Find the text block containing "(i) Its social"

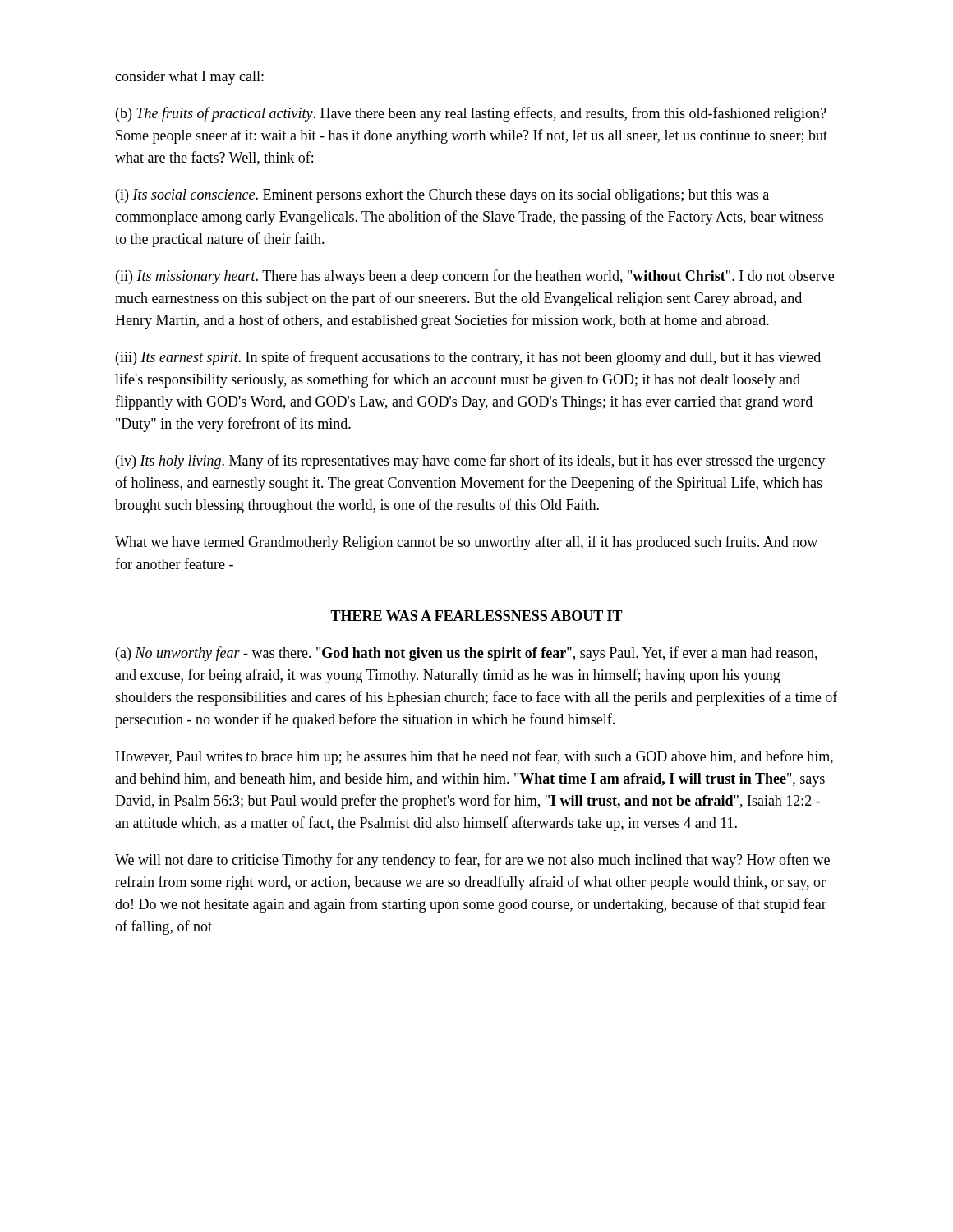(x=469, y=217)
